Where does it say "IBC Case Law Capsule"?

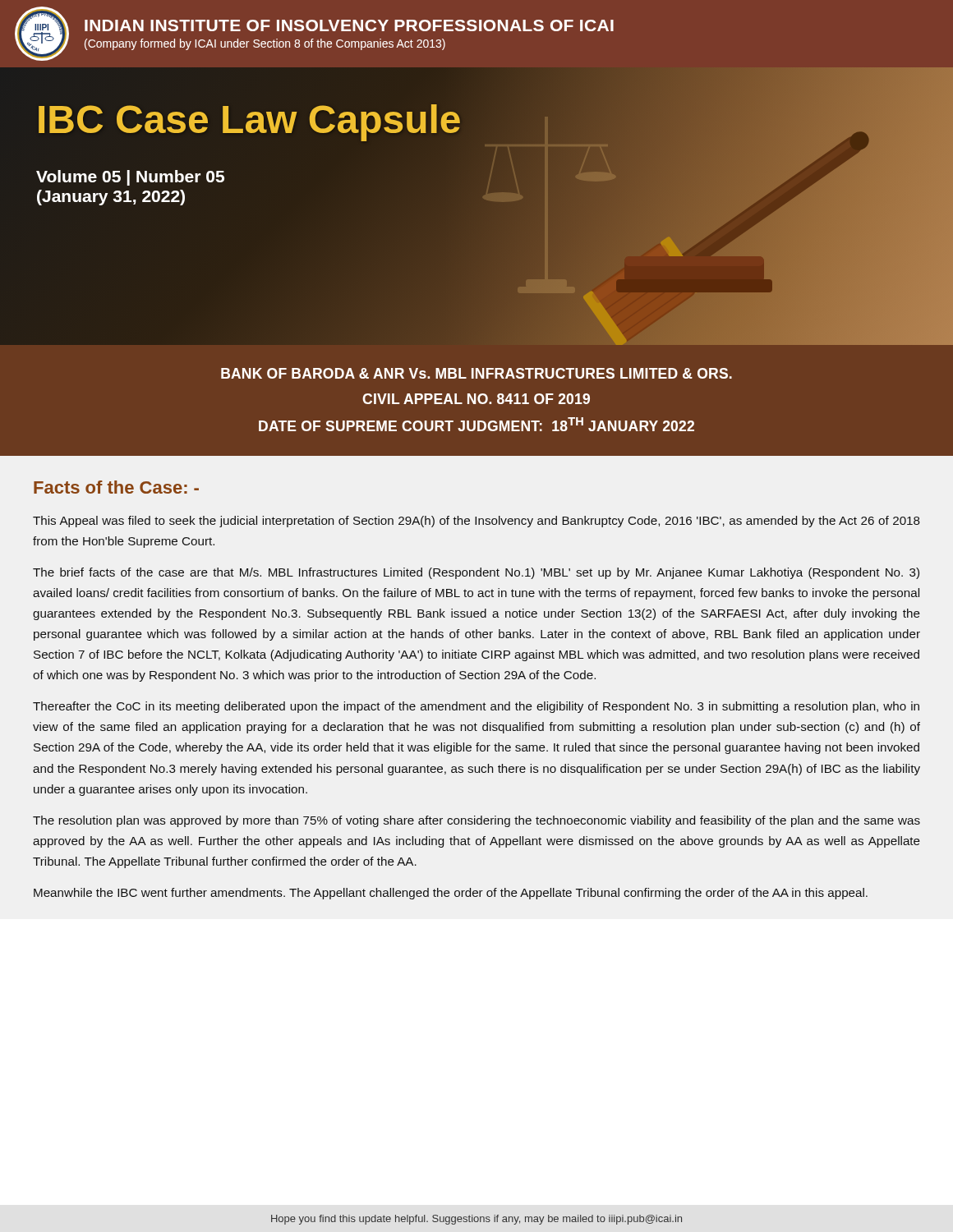pyautogui.click(x=249, y=120)
